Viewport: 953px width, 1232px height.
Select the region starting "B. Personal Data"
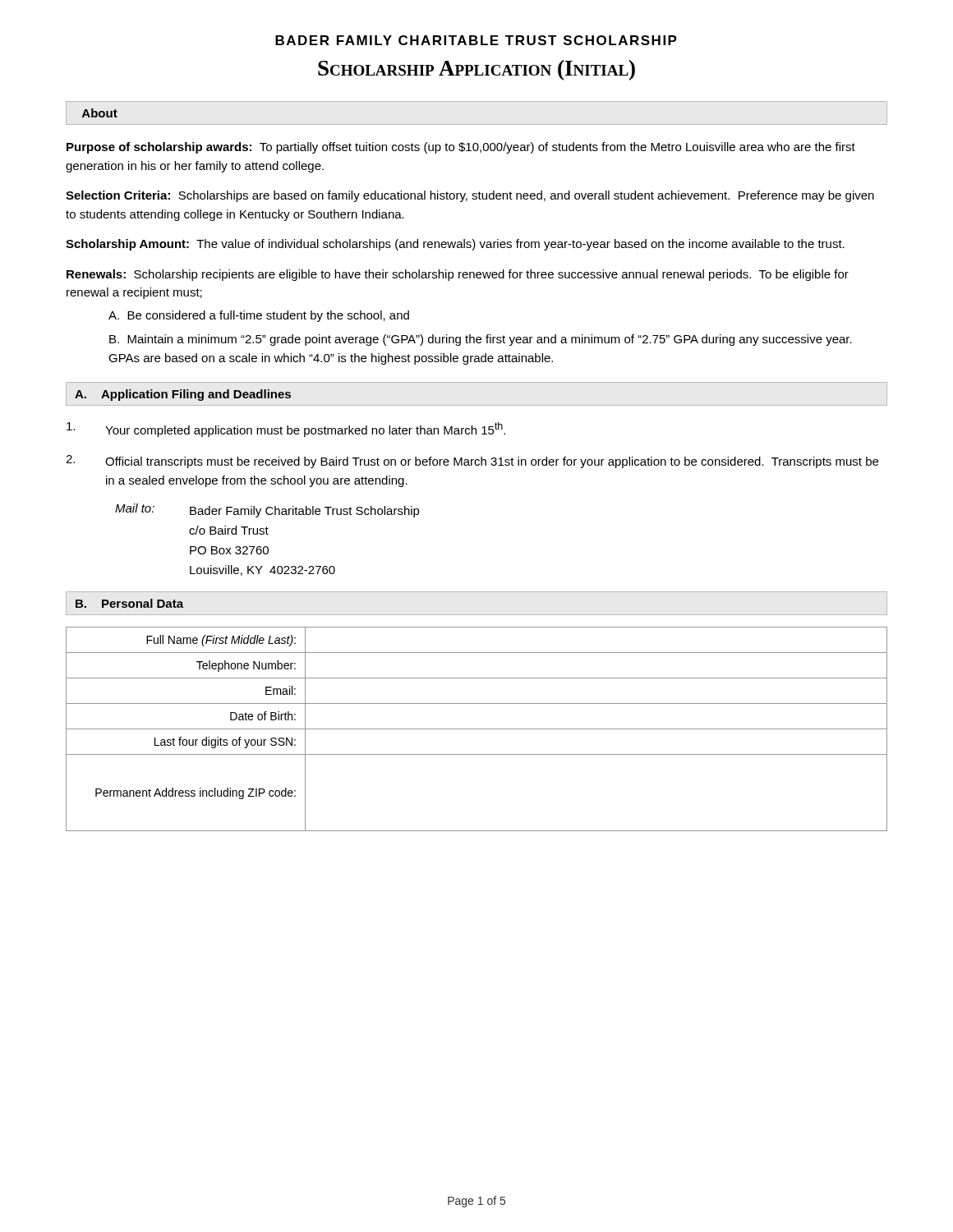click(x=129, y=603)
